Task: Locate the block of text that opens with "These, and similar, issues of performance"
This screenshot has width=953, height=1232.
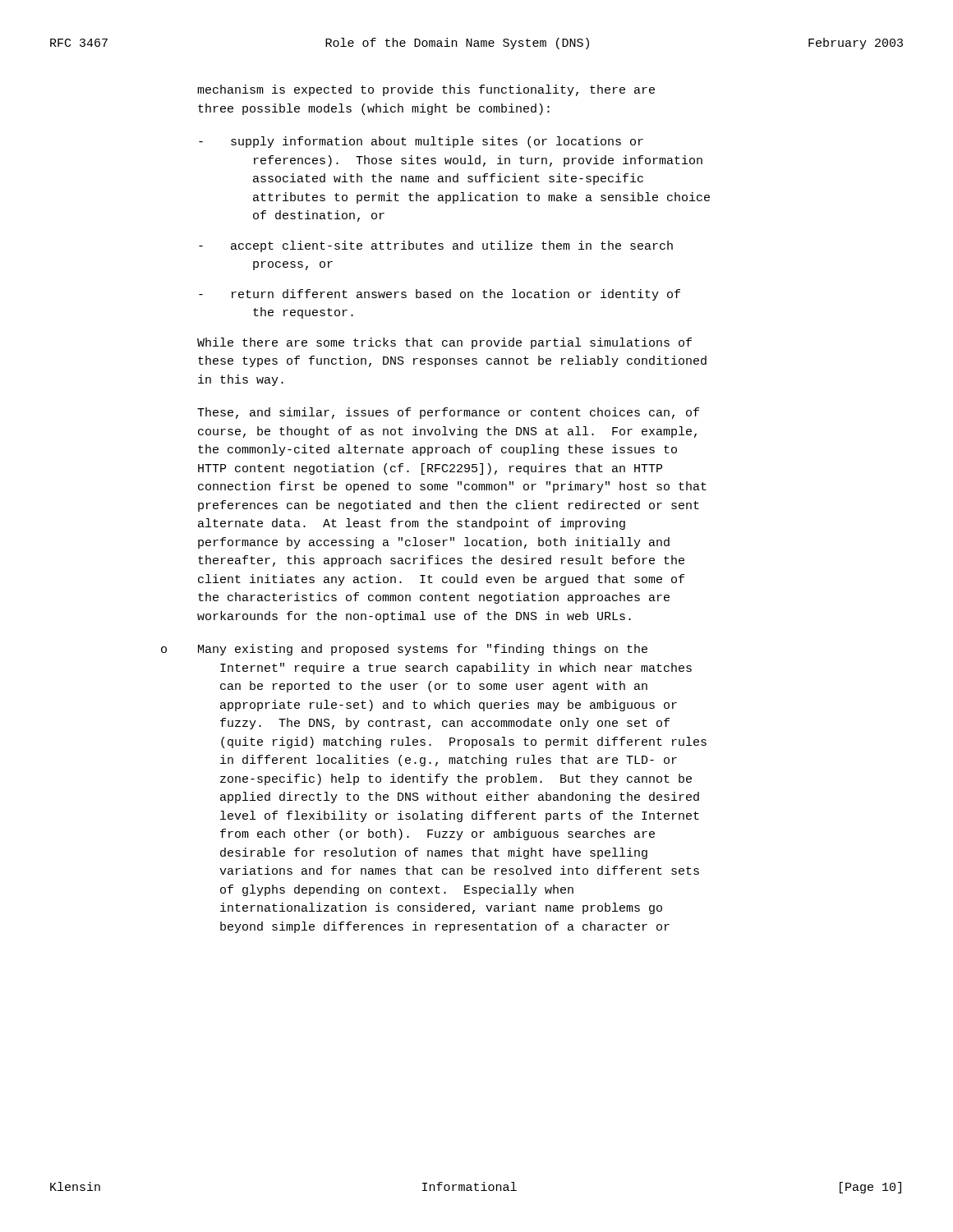Action: pyautogui.click(x=452, y=515)
